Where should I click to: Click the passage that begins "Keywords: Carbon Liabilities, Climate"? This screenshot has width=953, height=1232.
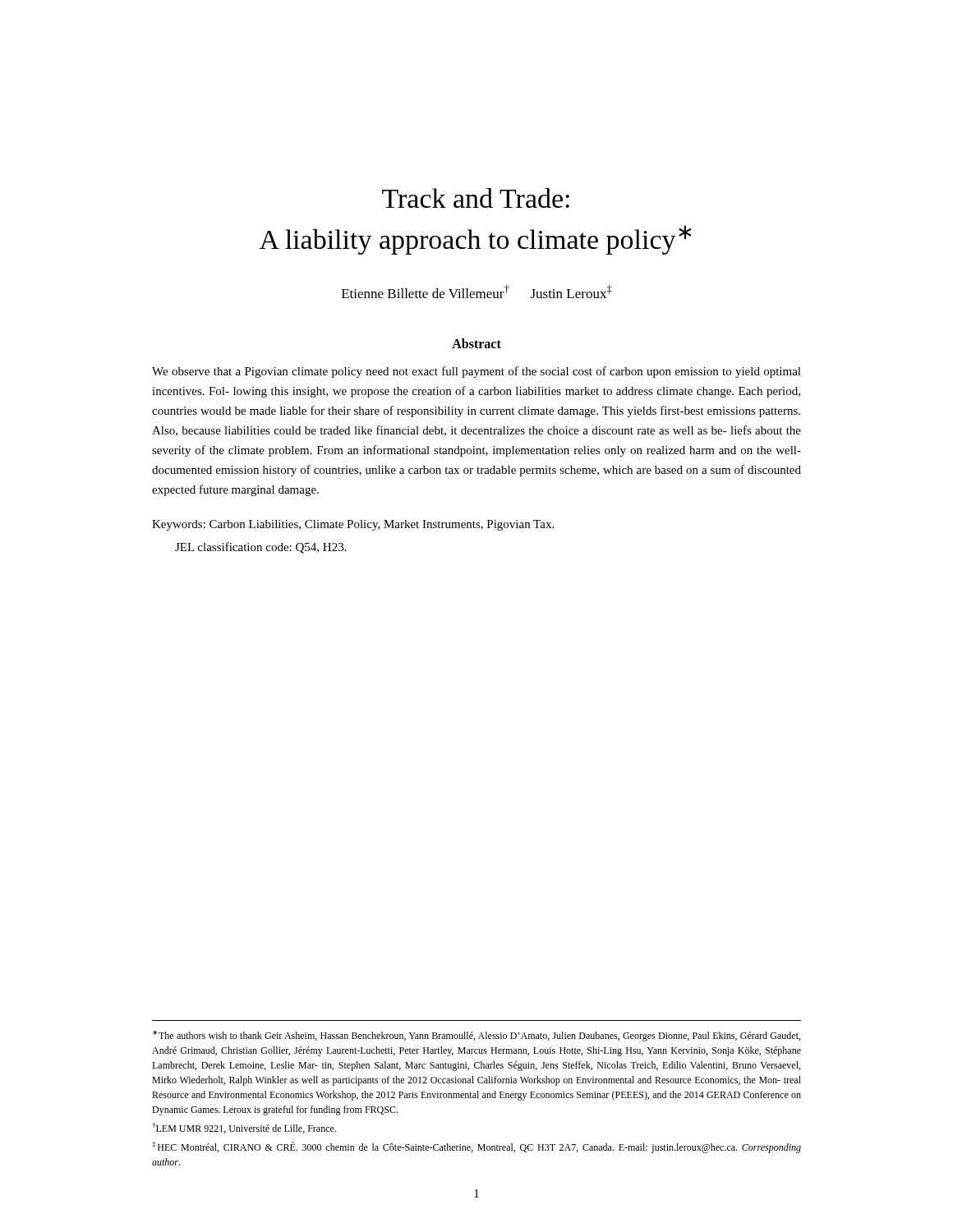coord(353,524)
